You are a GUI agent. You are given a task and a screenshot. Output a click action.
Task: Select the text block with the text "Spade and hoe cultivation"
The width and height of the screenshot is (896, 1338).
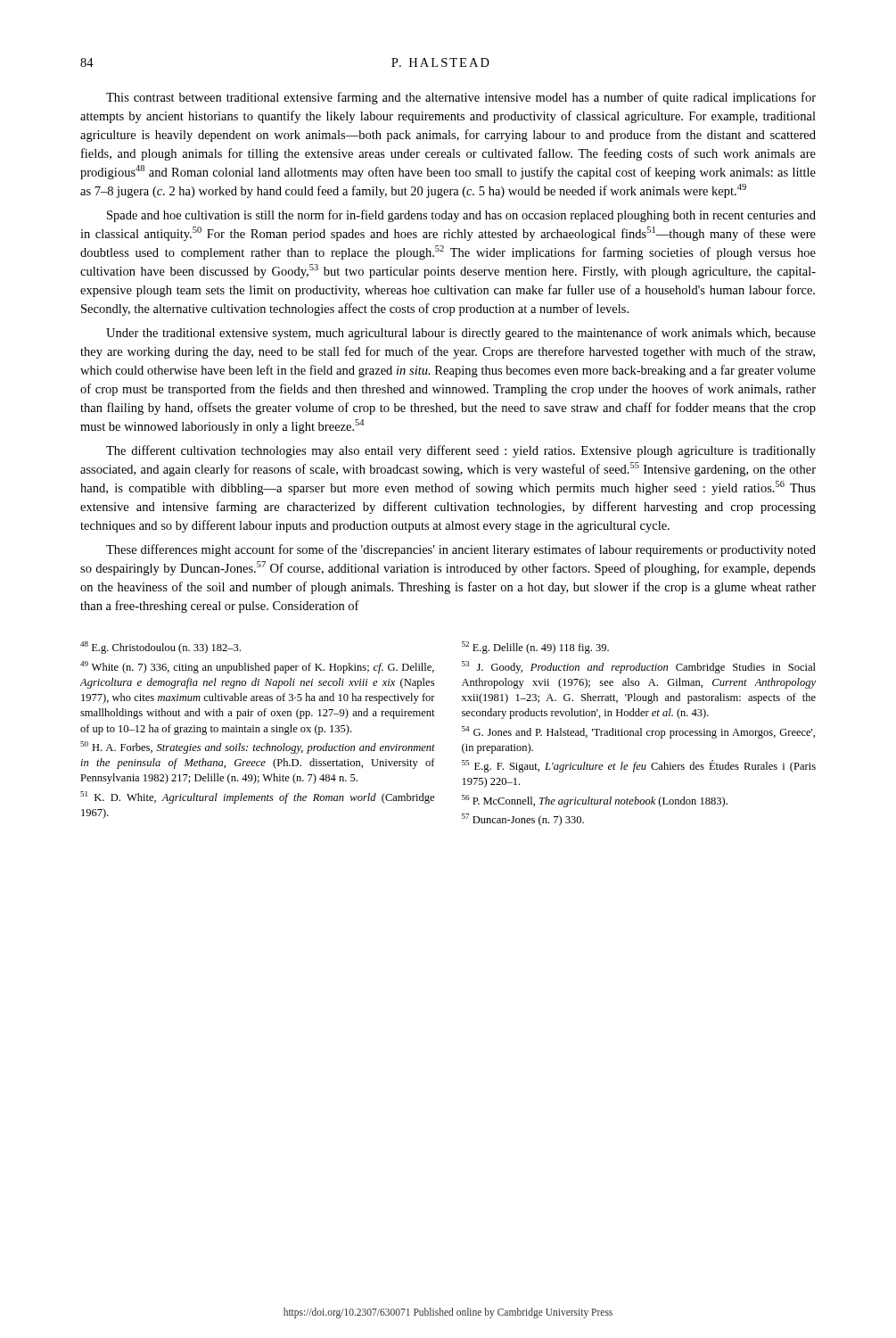448,262
